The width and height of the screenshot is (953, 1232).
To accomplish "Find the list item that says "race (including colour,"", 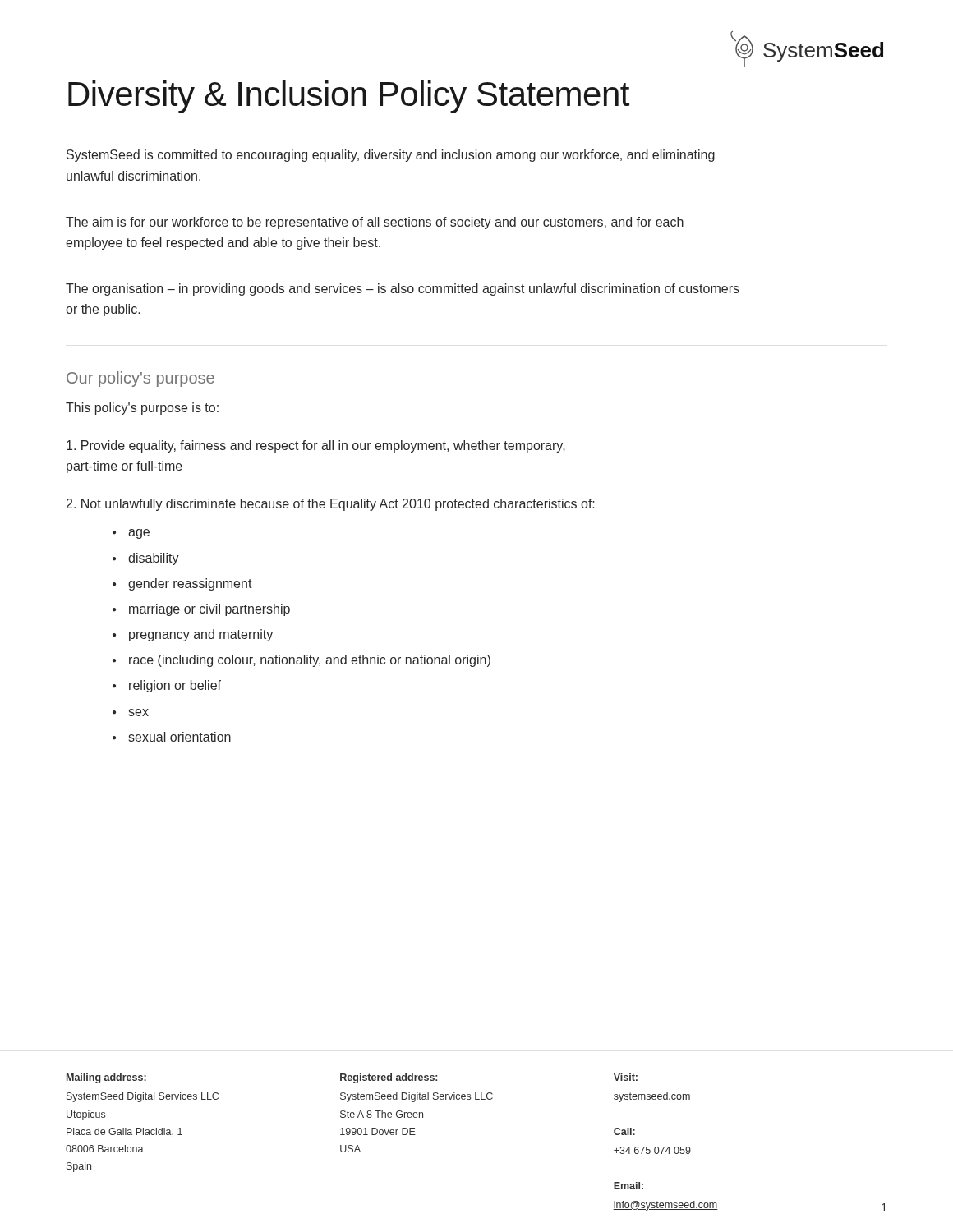I will pos(491,660).
